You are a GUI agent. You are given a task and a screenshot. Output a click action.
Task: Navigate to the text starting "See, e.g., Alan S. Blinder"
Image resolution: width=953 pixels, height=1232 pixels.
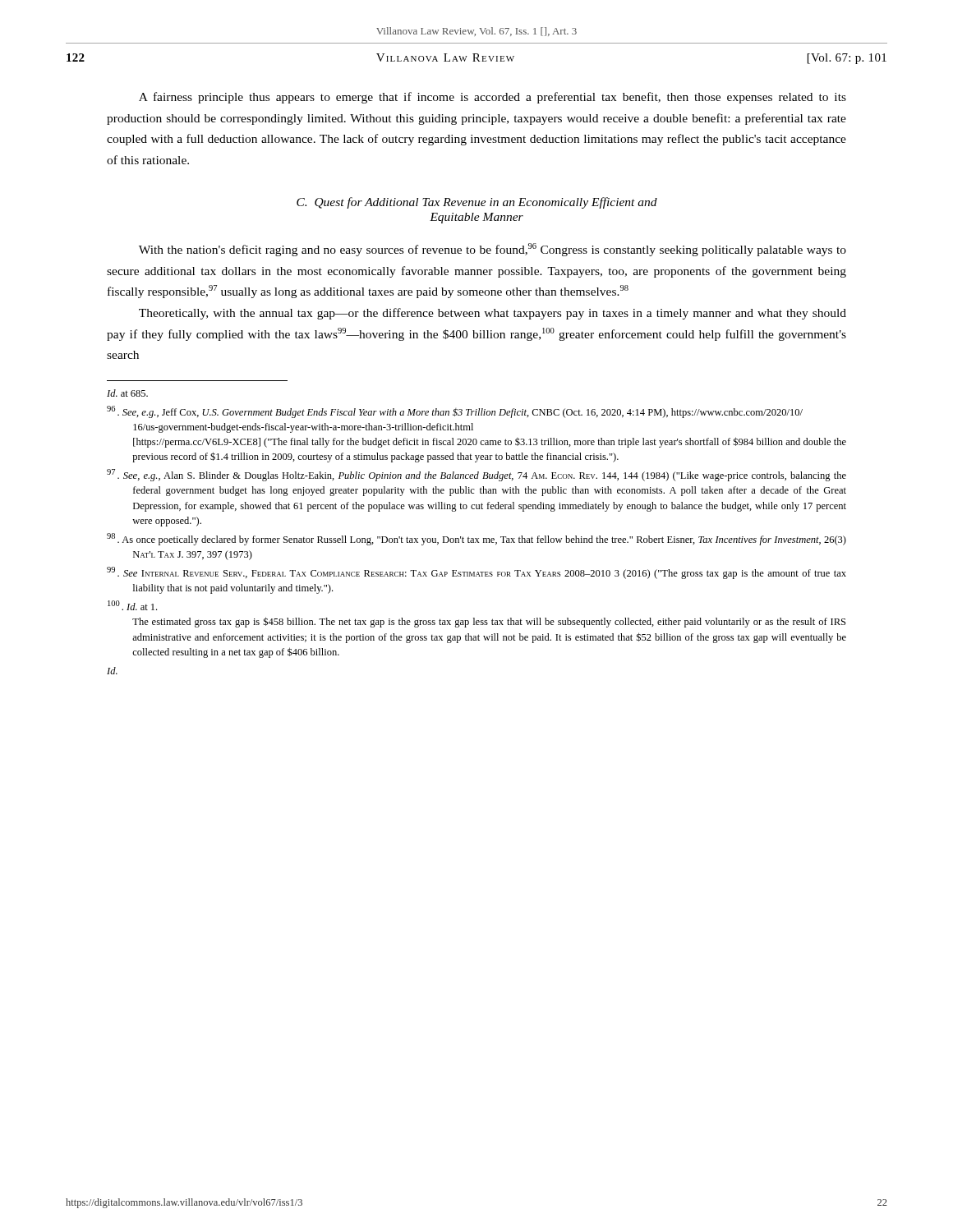pyautogui.click(x=476, y=498)
